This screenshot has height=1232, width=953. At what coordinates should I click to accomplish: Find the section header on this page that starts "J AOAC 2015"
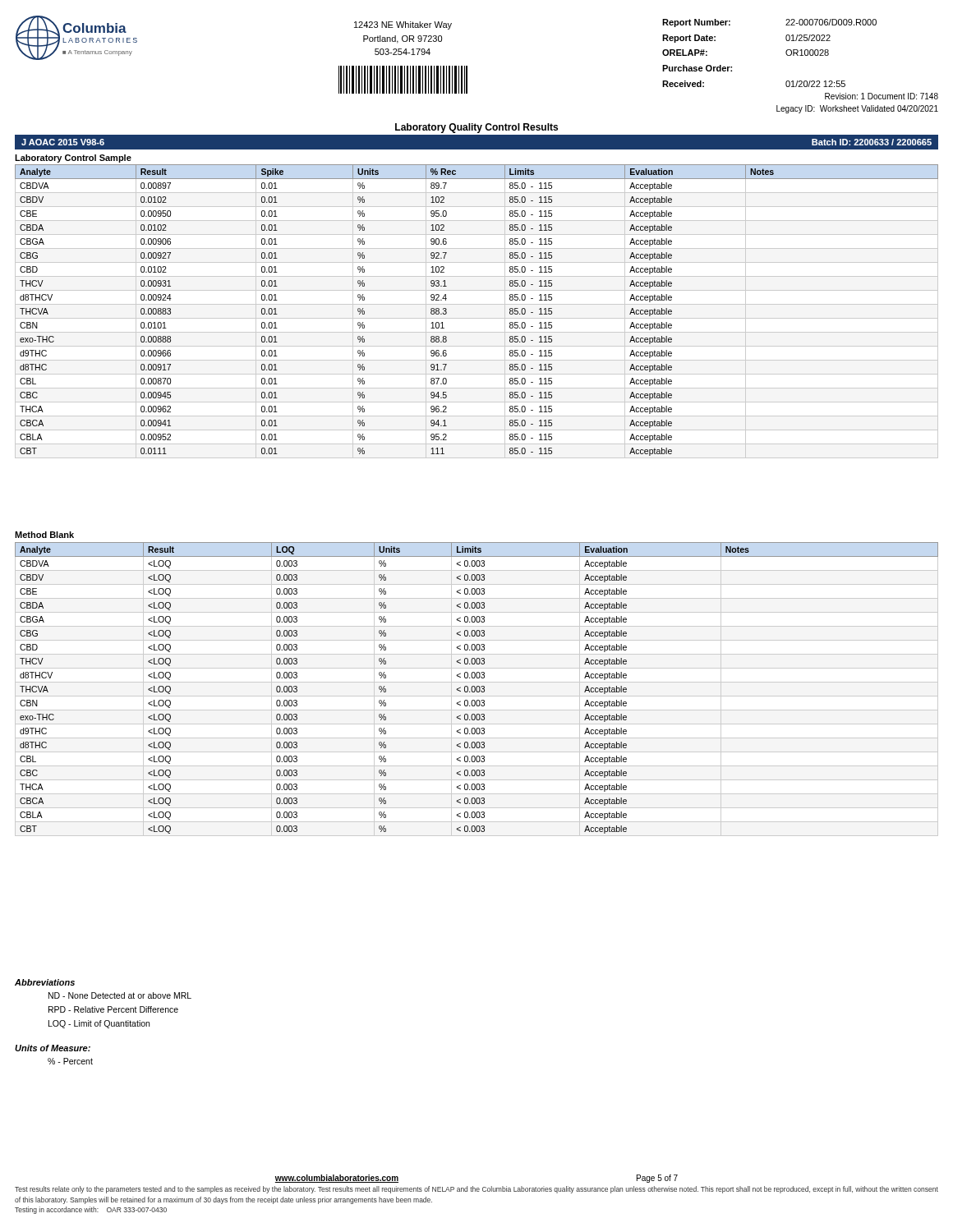pos(63,142)
